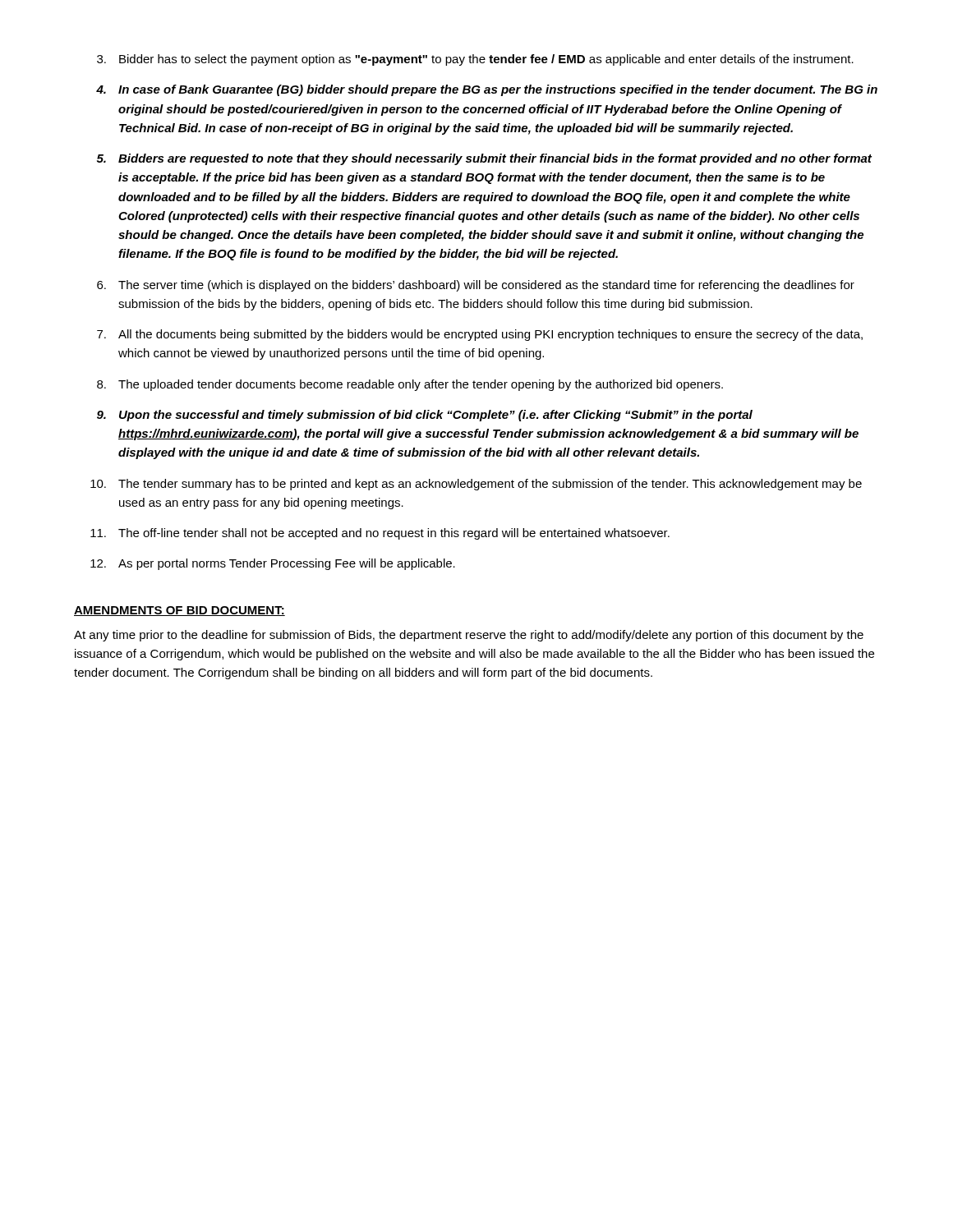The height and width of the screenshot is (1232, 953).
Task: Navigate to the block starting "8. The uploaded tender documents become readable only"
Action: (x=476, y=384)
